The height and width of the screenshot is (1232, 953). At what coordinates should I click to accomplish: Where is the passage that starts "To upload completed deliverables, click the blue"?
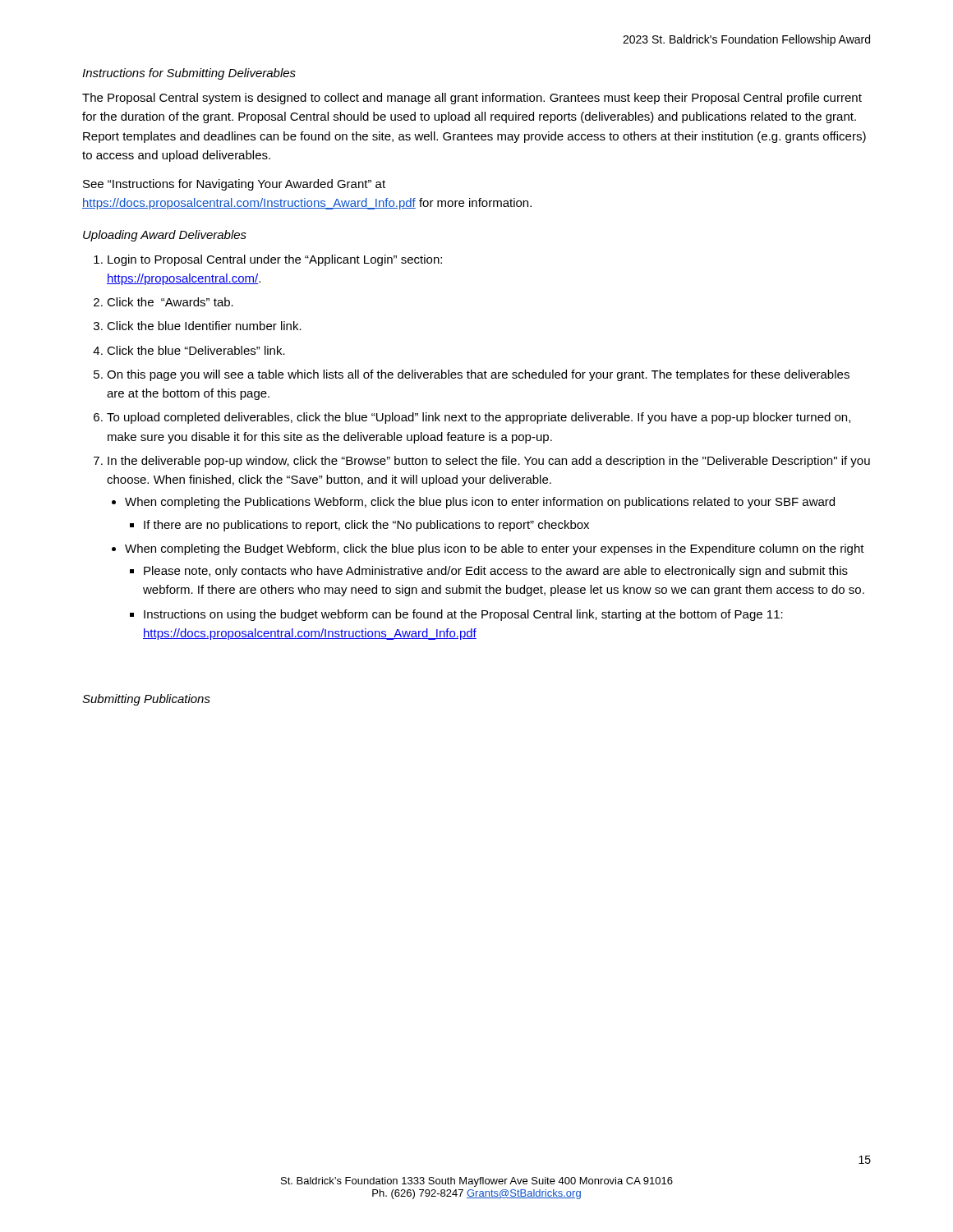pos(479,427)
